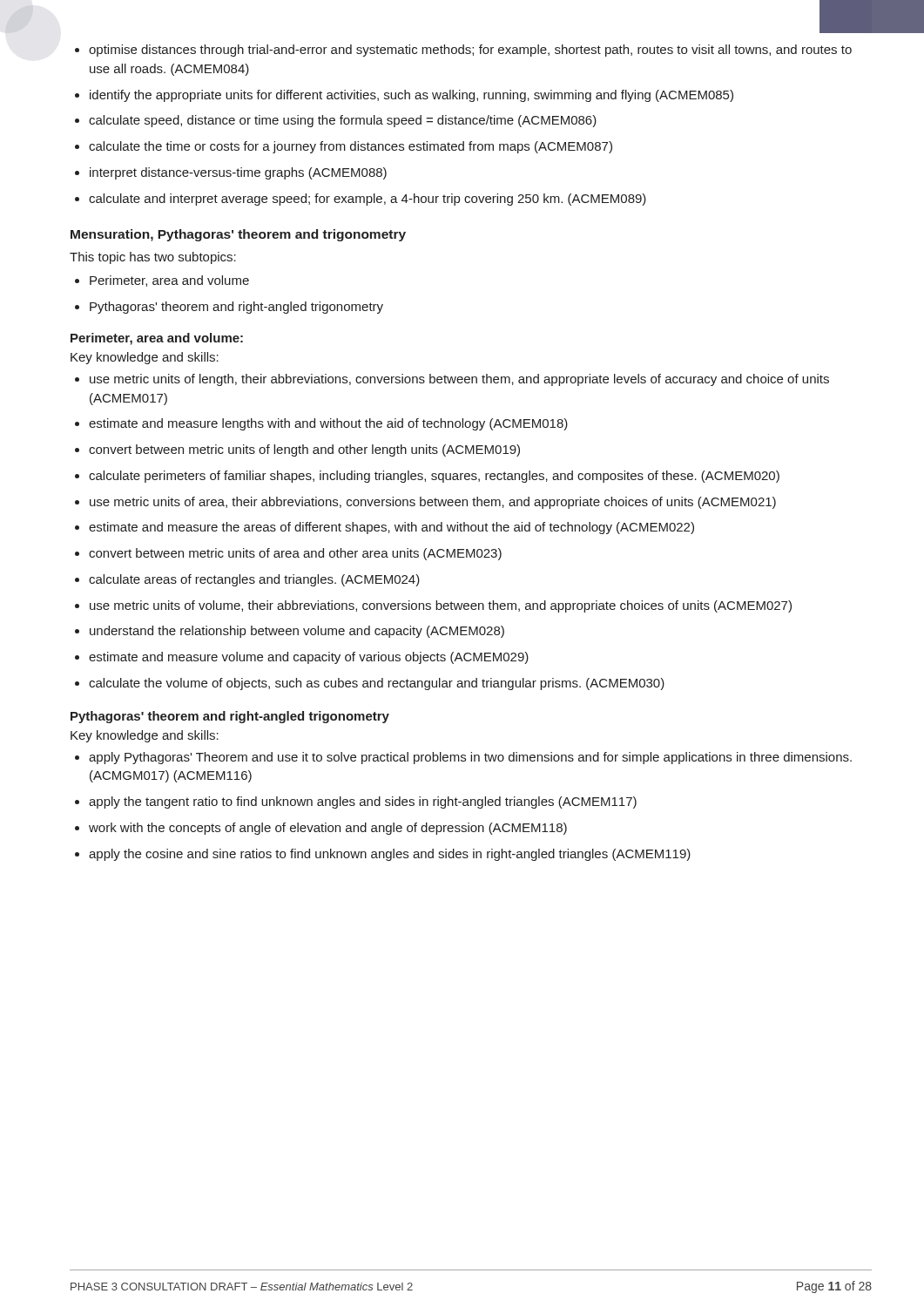Viewport: 924px width, 1307px height.
Task: Locate the element starting "Perimeter, area and volume:"
Action: pos(157,337)
